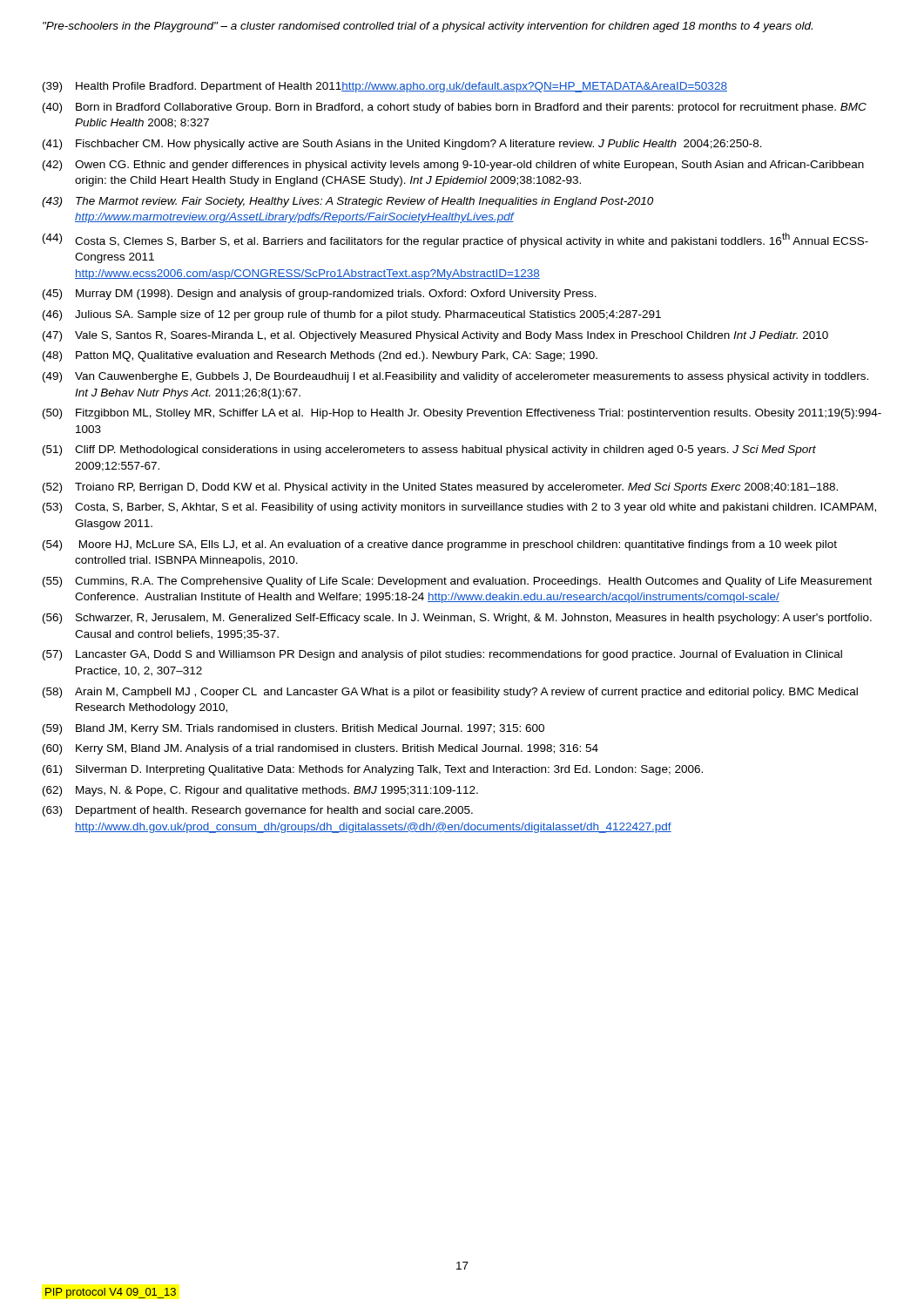Point to the region starting "(51) Cliff DP. Methodological considerations in using accelerometers"
The height and width of the screenshot is (1307, 924).
(462, 458)
